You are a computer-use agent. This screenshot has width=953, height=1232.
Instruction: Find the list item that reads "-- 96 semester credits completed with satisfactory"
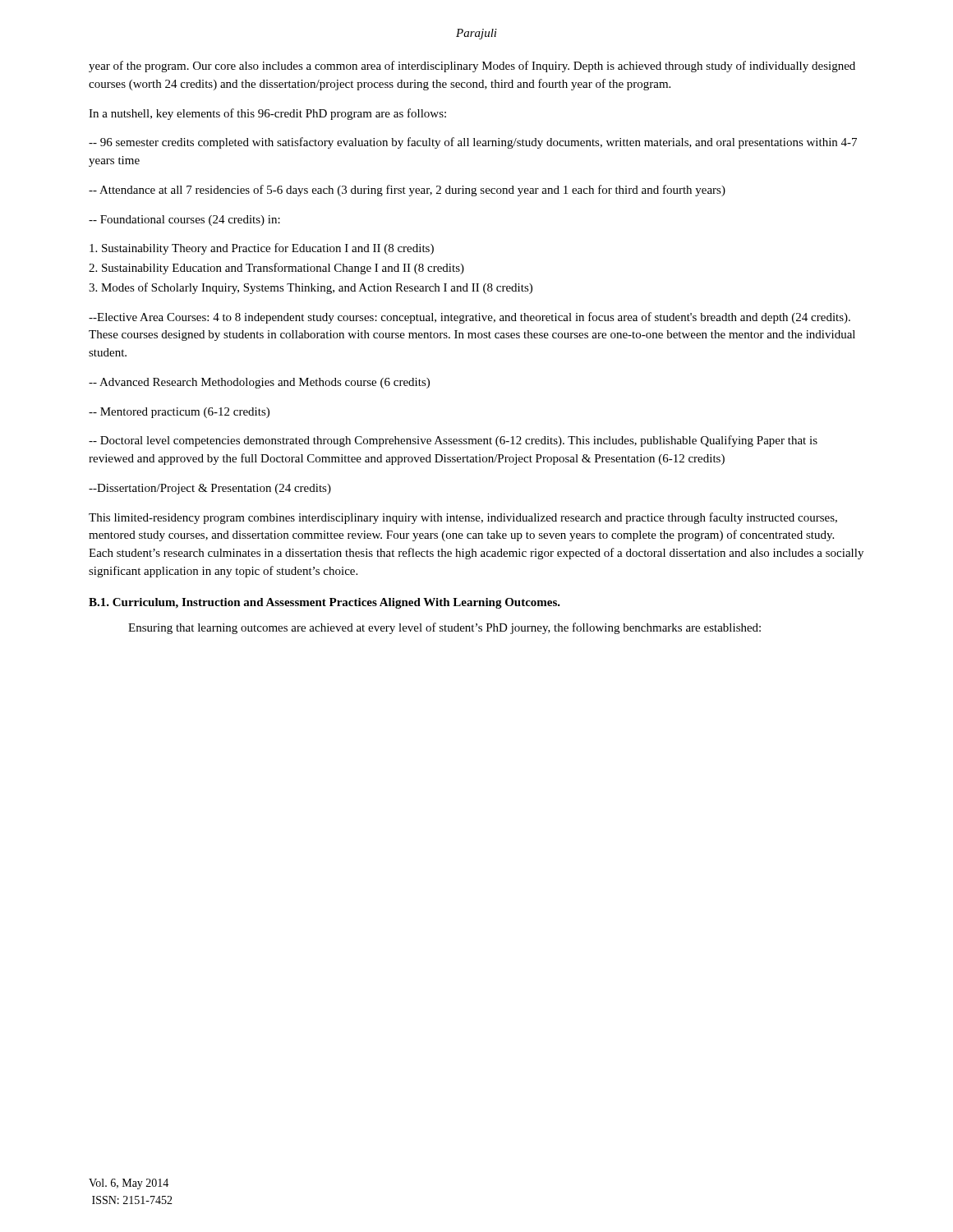(x=473, y=151)
